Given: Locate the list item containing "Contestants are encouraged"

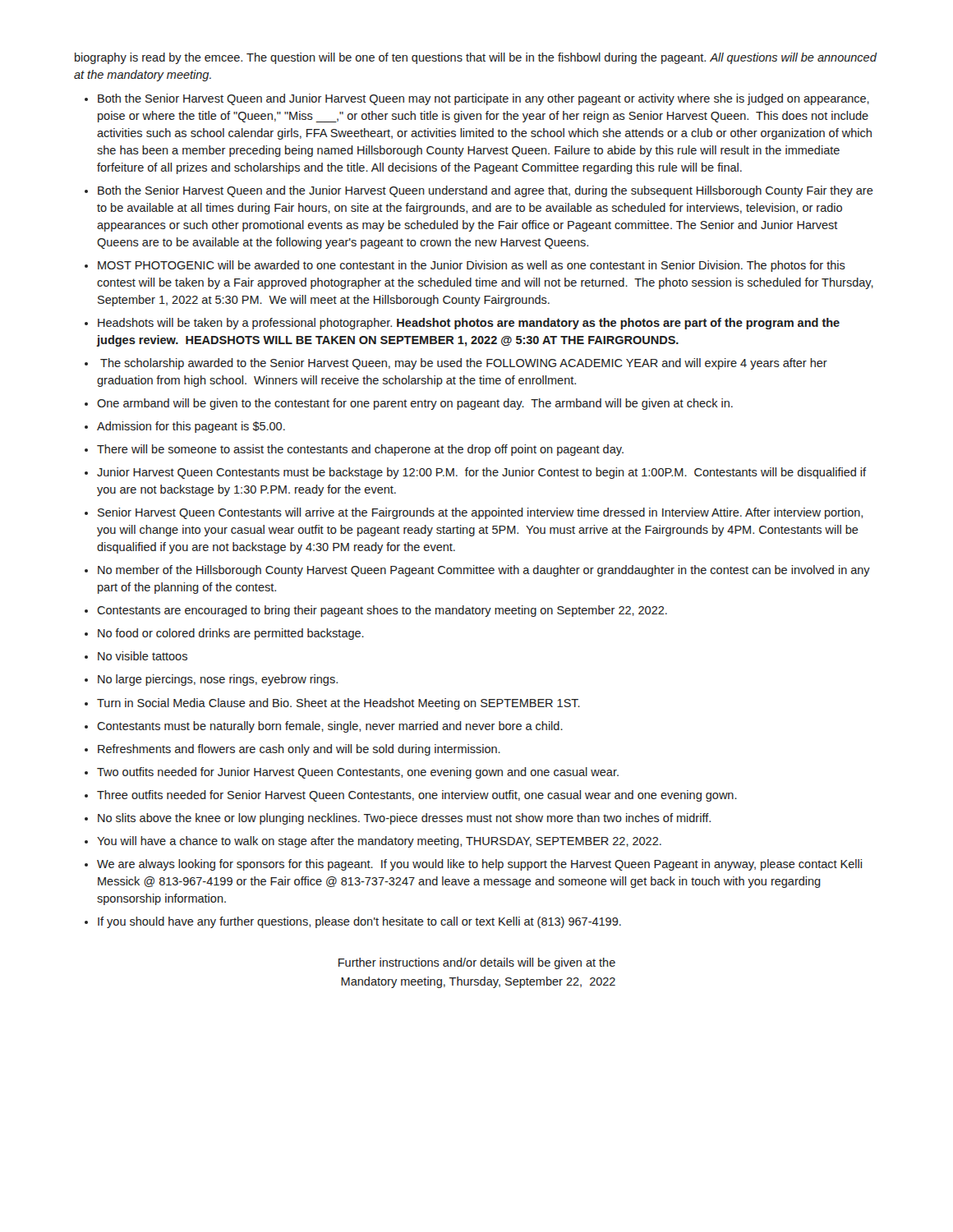Looking at the screenshot, I should [382, 611].
